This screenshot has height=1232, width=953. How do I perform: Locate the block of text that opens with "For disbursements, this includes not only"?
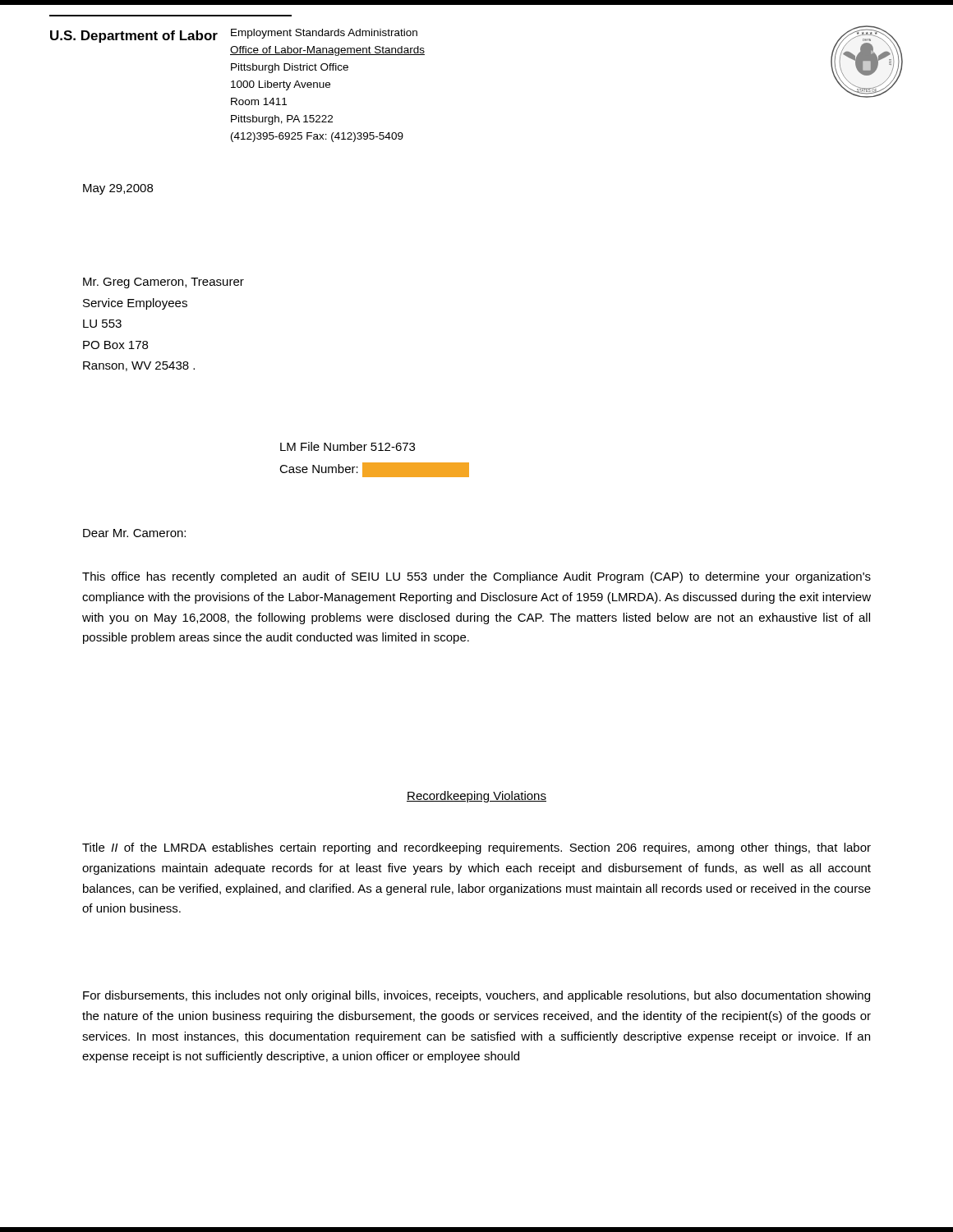pos(476,1026)
